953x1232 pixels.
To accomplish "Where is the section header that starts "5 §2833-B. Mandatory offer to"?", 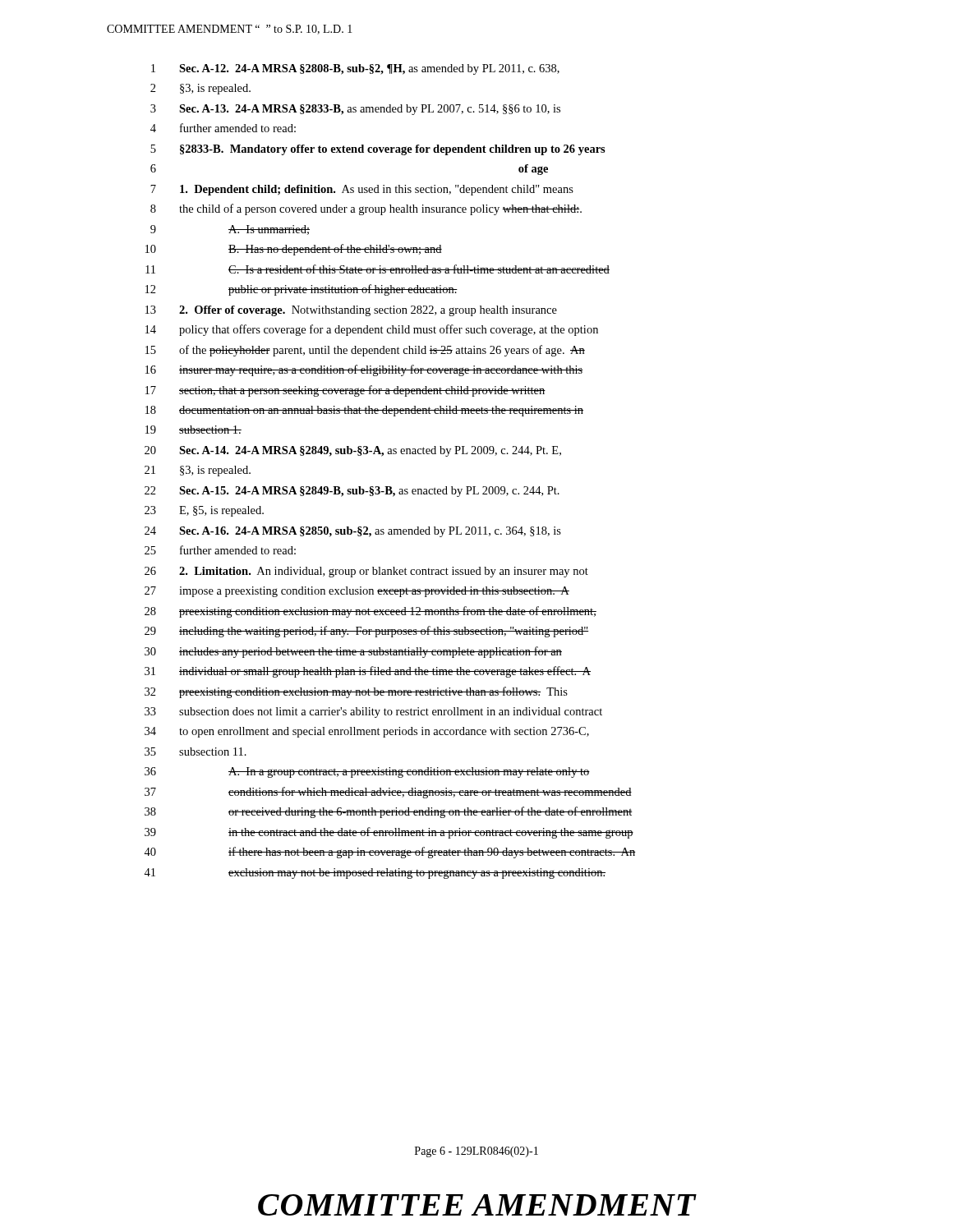I will coord(497,149).
